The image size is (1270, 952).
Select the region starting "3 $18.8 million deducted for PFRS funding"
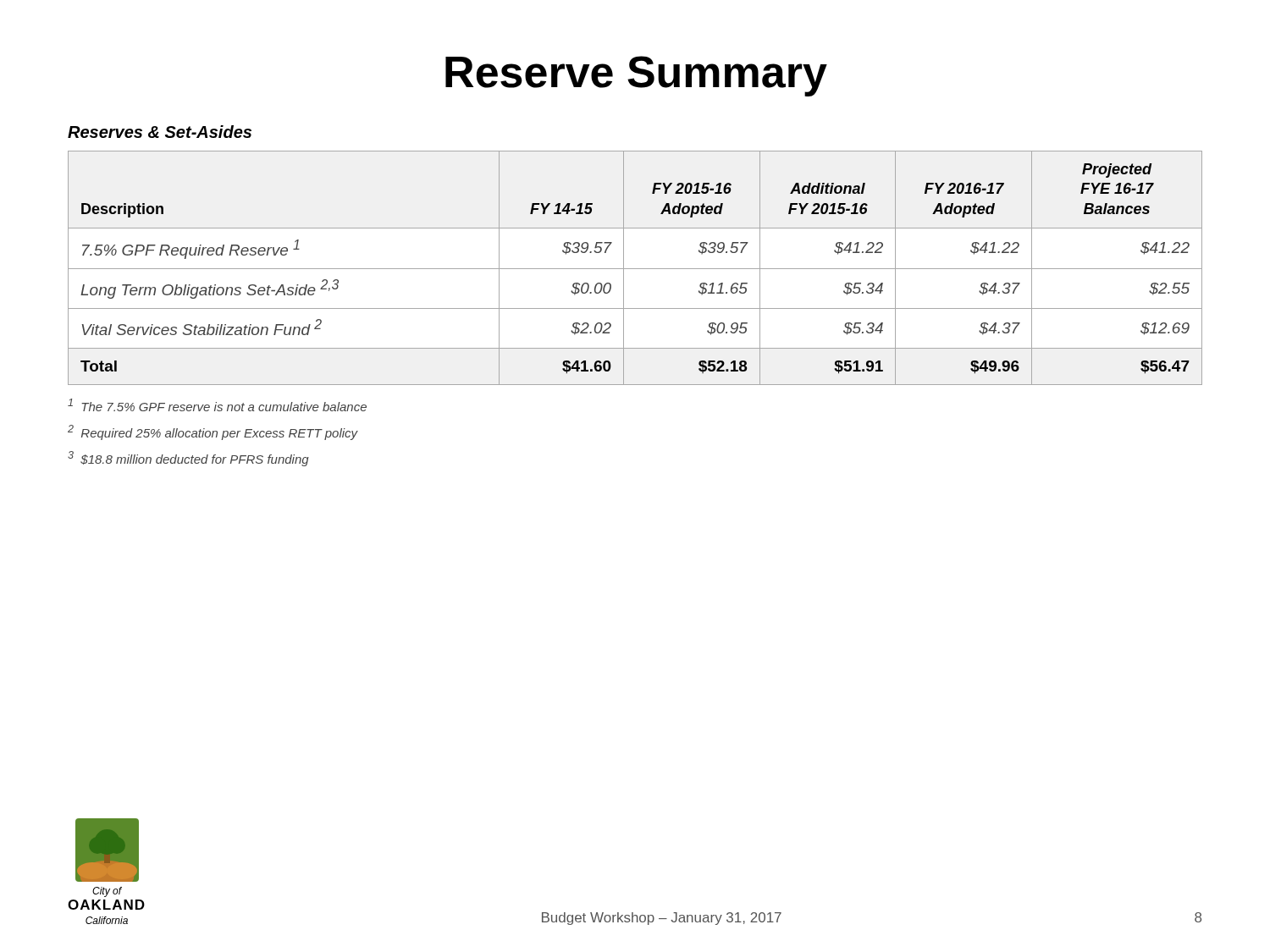point(188,459)
